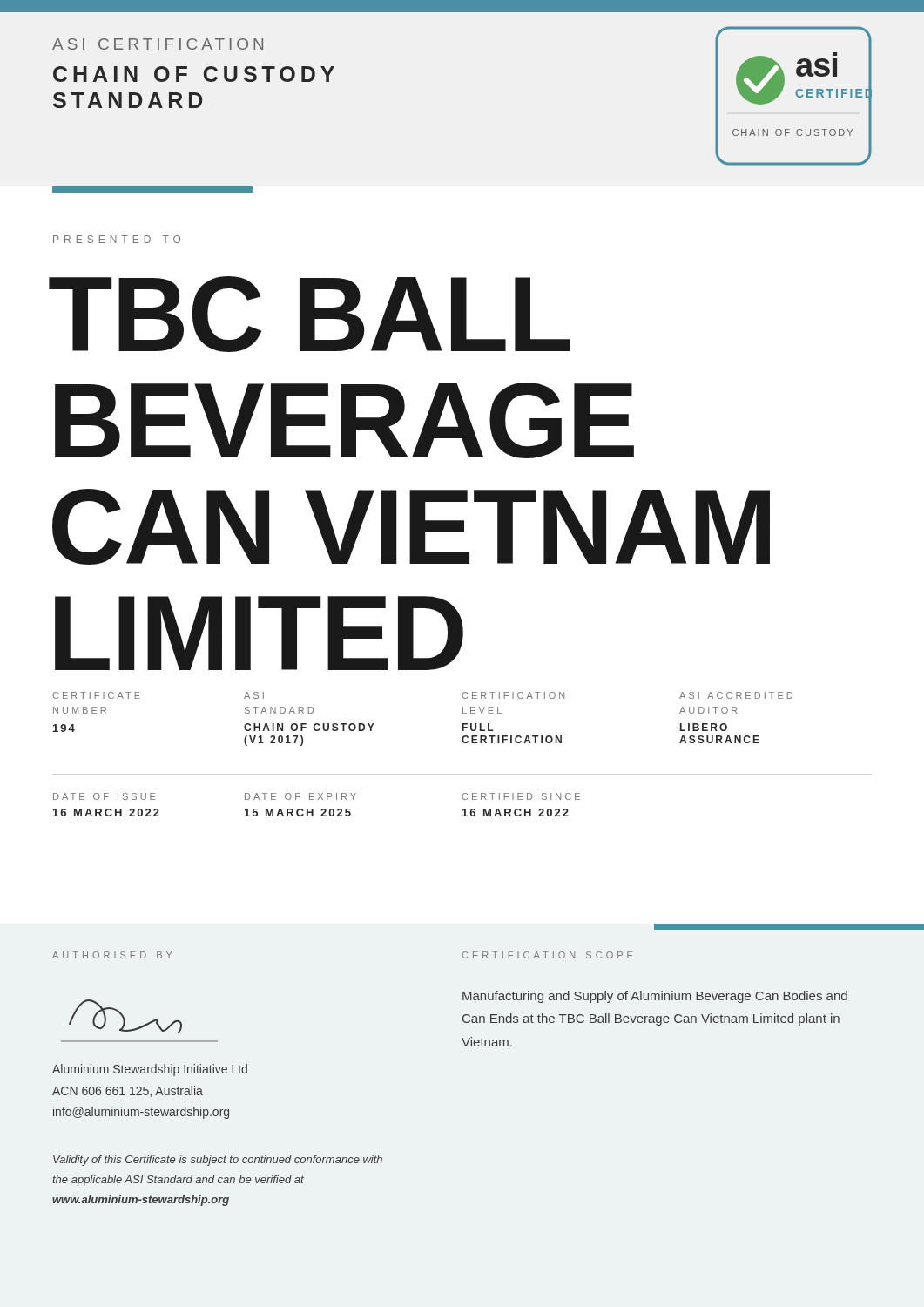
Task: Where does it say "ASISTANDARD CHAIN OF CUSTODY(V1 2017)"?
Action: tap(344, 717)
